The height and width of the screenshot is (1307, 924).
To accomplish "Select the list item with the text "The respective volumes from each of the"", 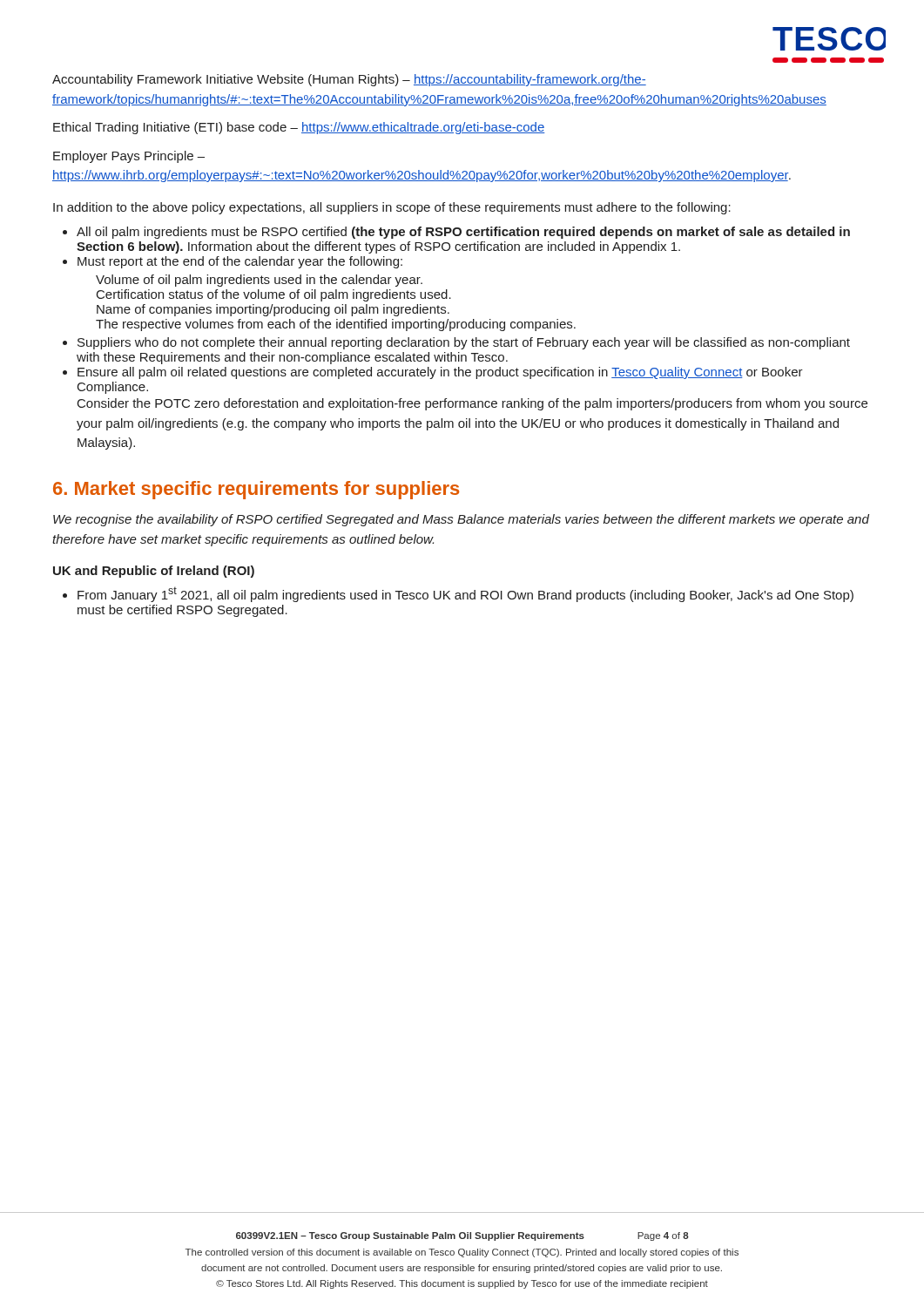I will (x=484, y=324).
